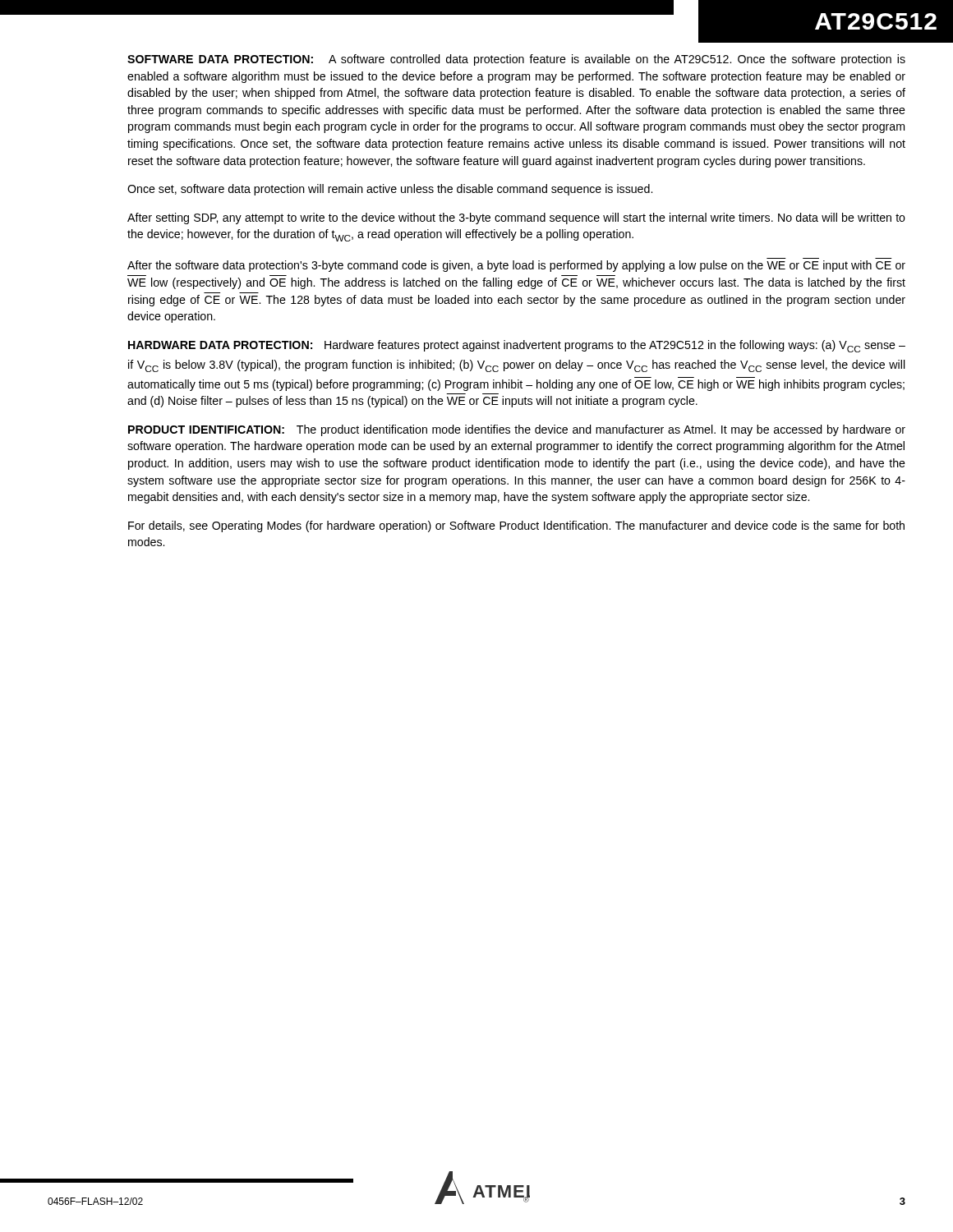
Task: Point to the block beginning "After setting SDP,"
Action: click(516, 227)
